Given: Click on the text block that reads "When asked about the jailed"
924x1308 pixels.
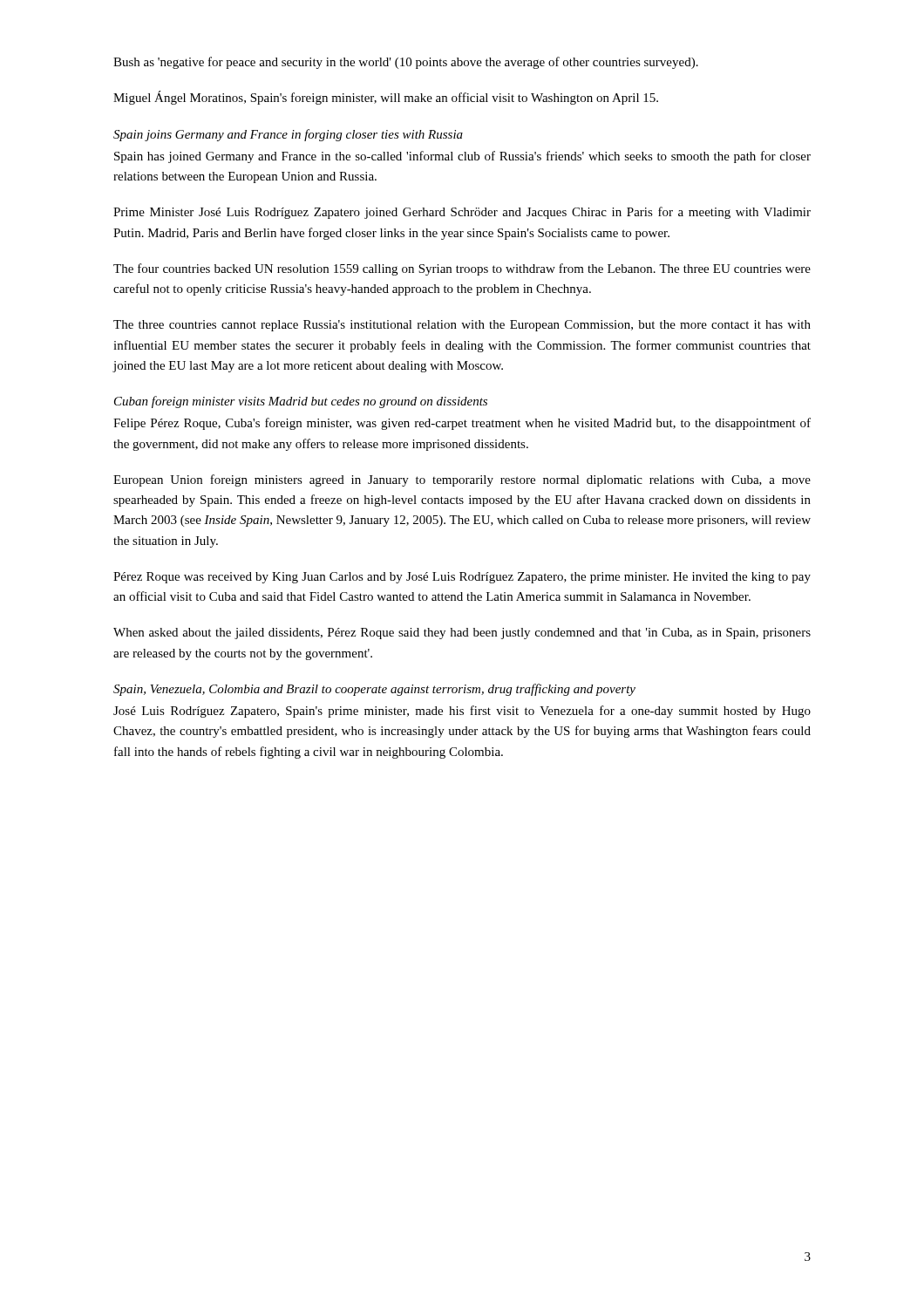Looking at the screenshot, I should [x=462, y=643].
